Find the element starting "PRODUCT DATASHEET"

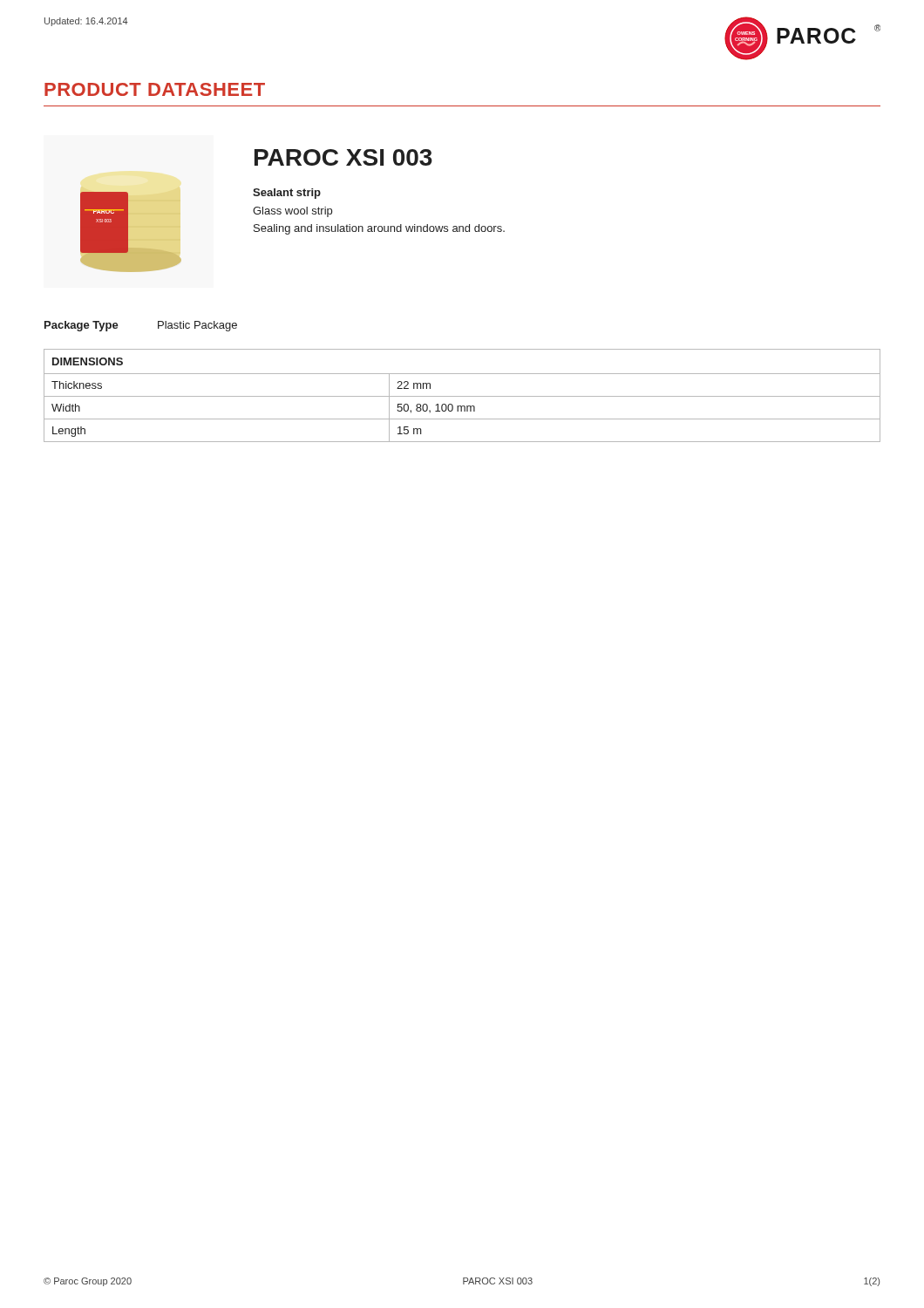(155, 89)
